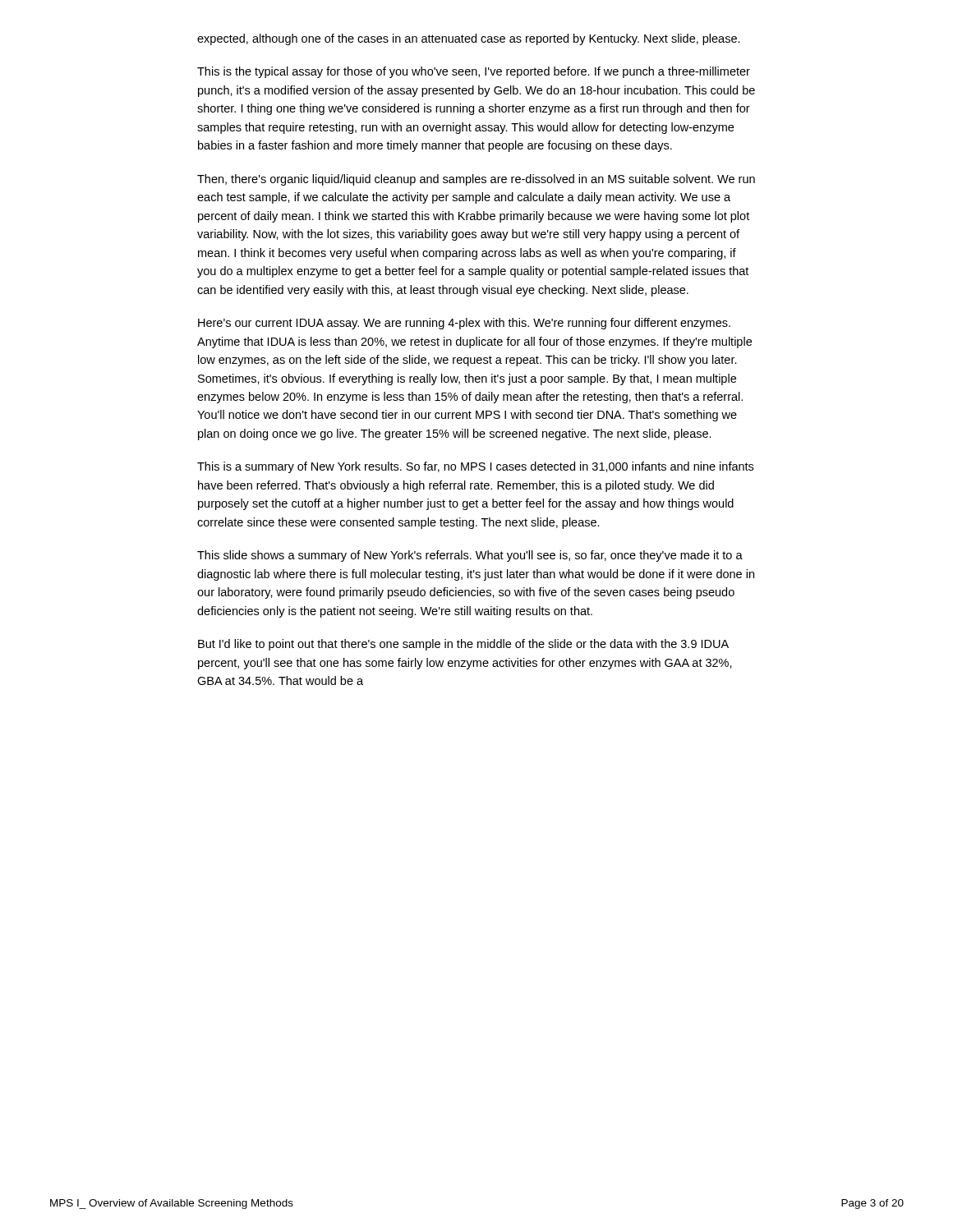
Task: Locate the block of text that opens with "But I'd like to point out that"
Action: pyautogui.click(x=465, y=662)
